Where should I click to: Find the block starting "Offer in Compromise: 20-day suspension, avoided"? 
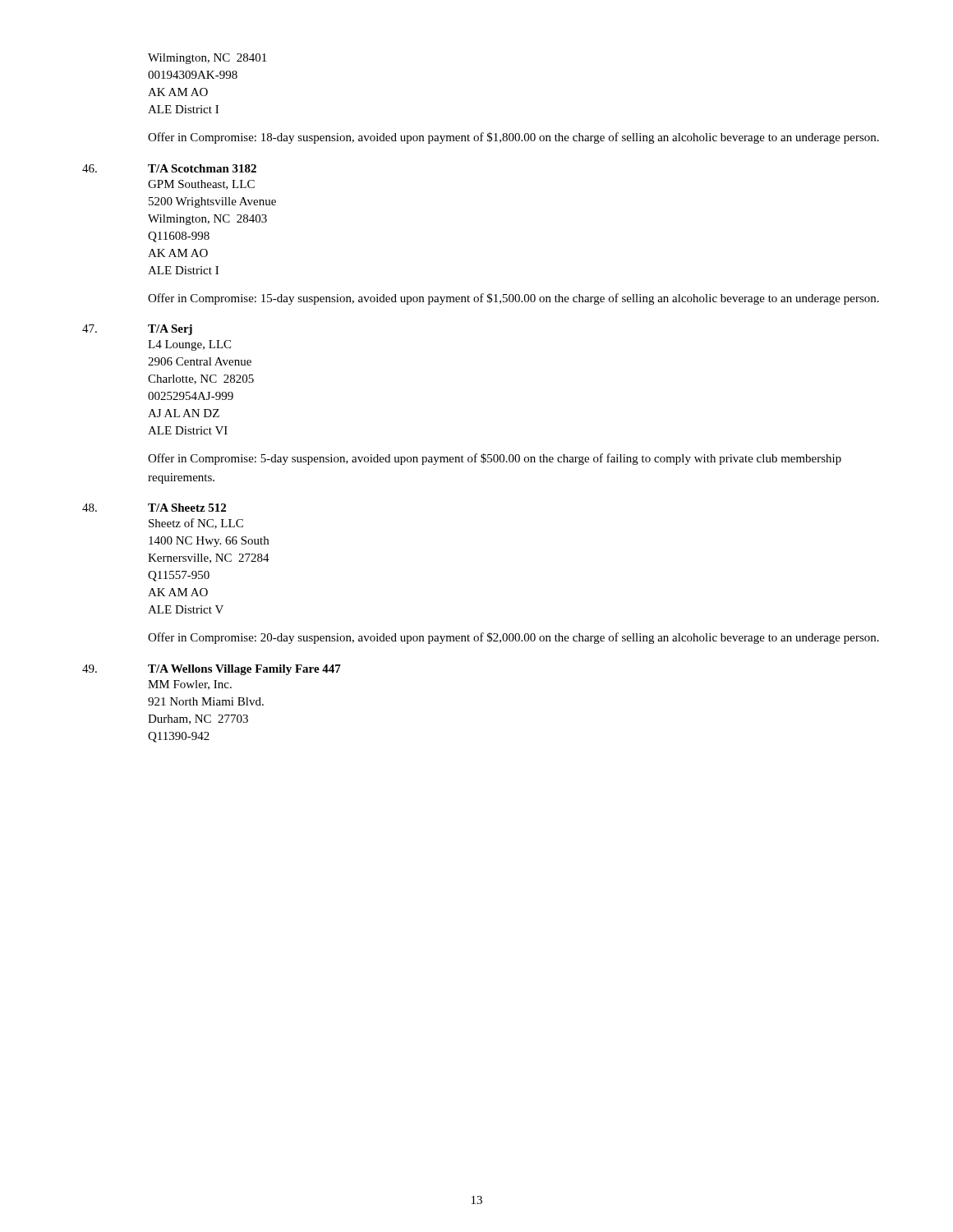click(514, 637)
